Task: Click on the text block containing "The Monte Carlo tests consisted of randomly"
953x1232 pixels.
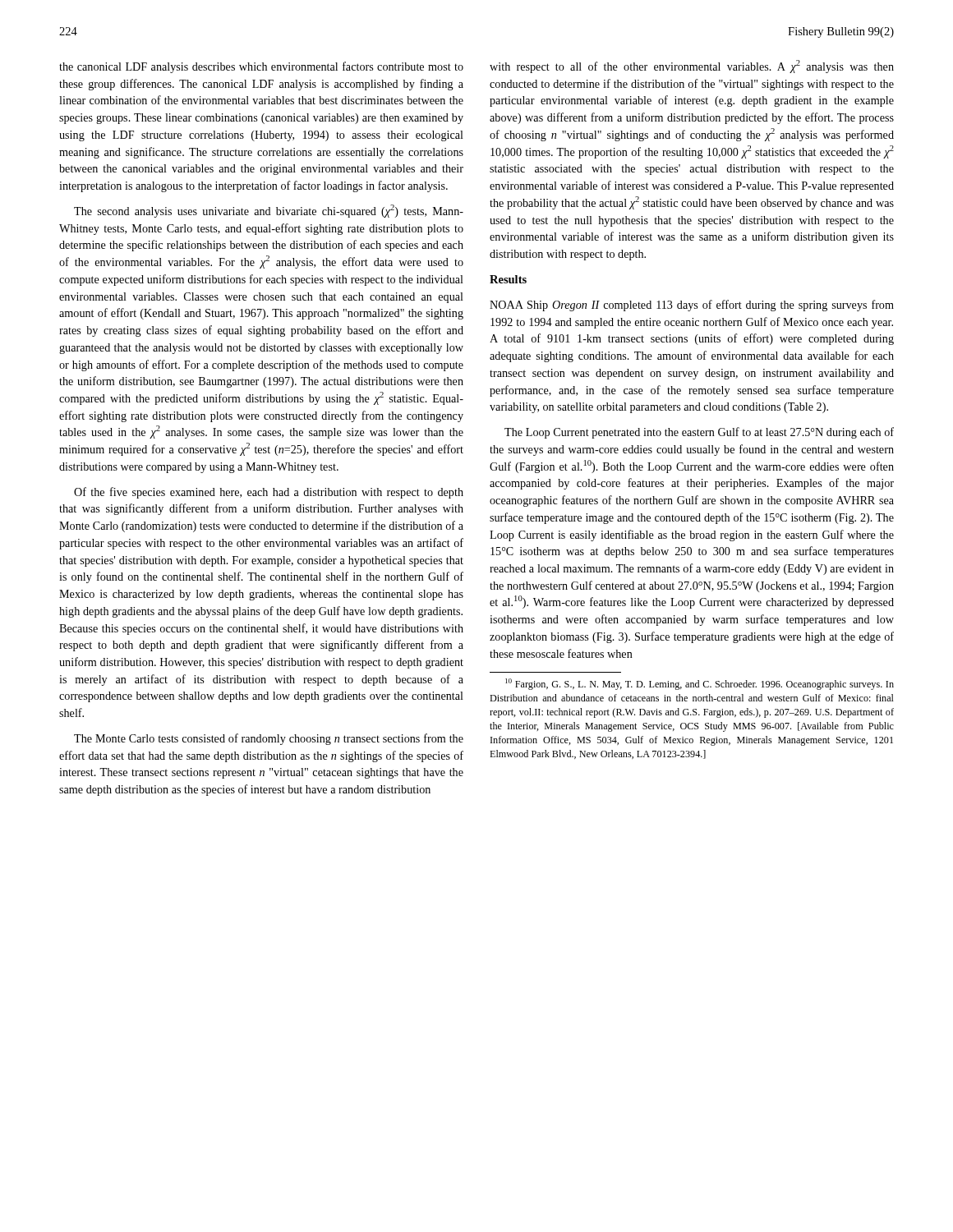Action: click(x=261, y=764)
